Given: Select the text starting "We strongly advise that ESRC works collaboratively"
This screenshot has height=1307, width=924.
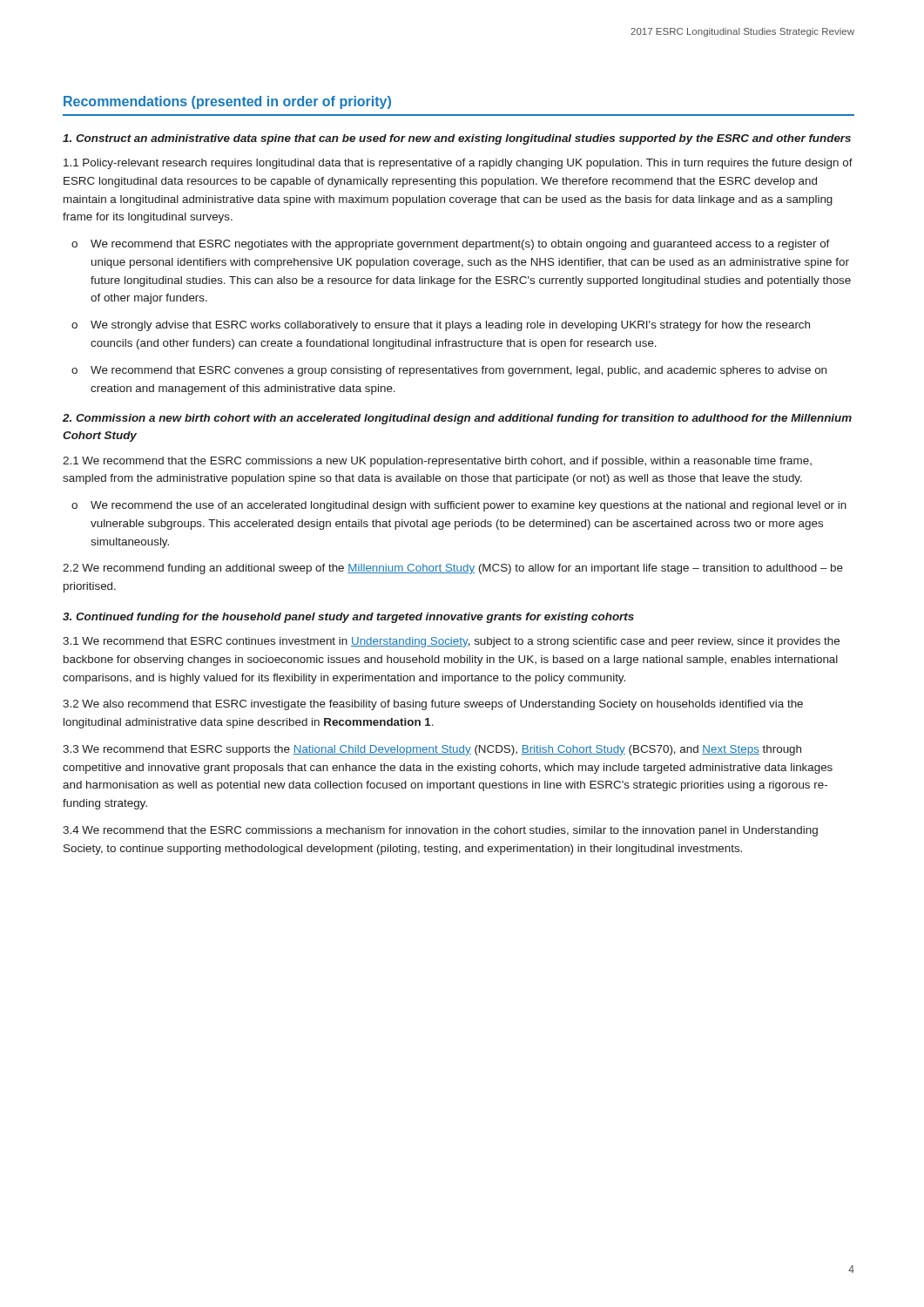Looking at the screenshot, I should click(x=451, y=334).
